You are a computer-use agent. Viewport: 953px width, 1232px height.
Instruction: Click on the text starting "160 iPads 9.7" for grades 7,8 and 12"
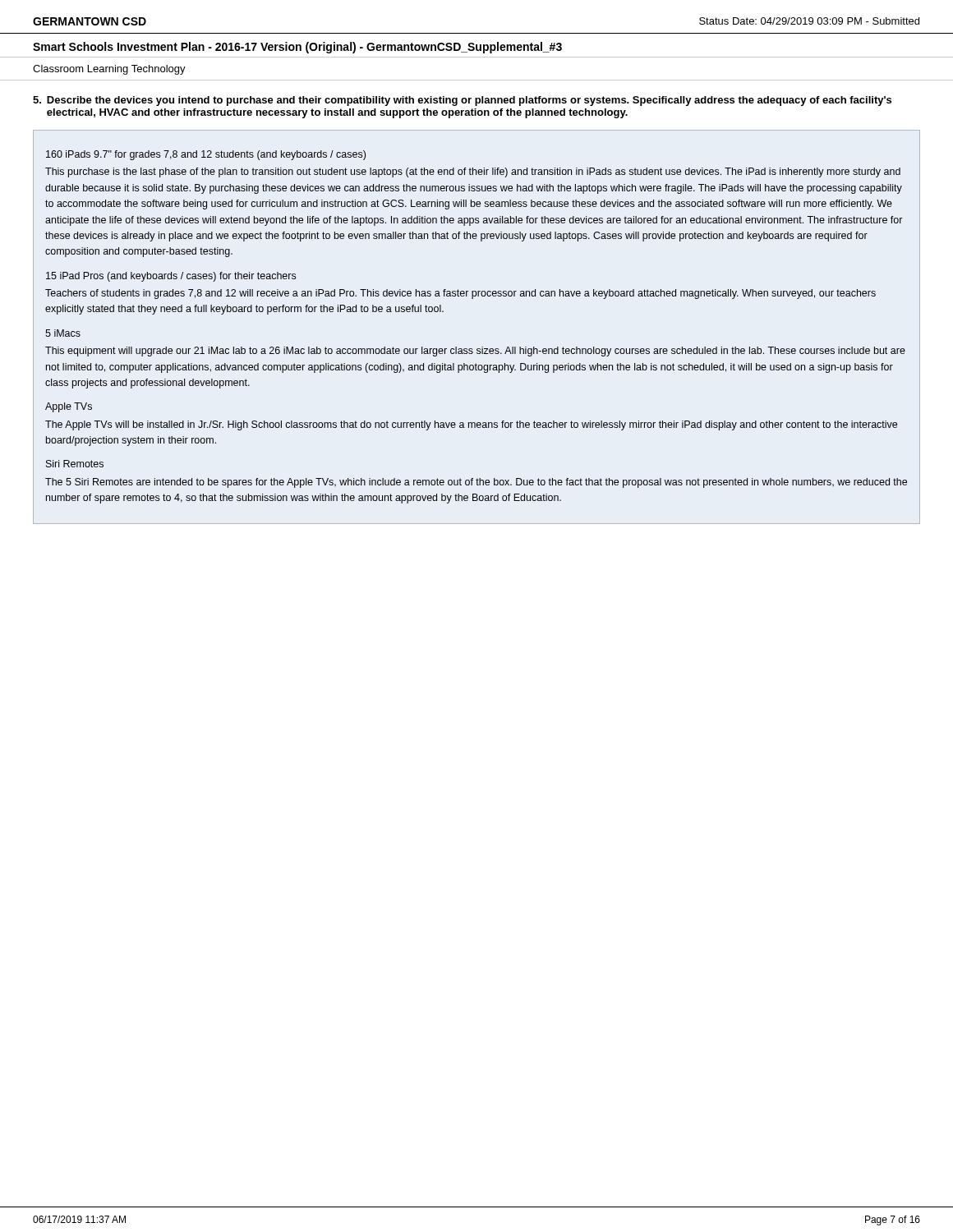pos(206,155)
